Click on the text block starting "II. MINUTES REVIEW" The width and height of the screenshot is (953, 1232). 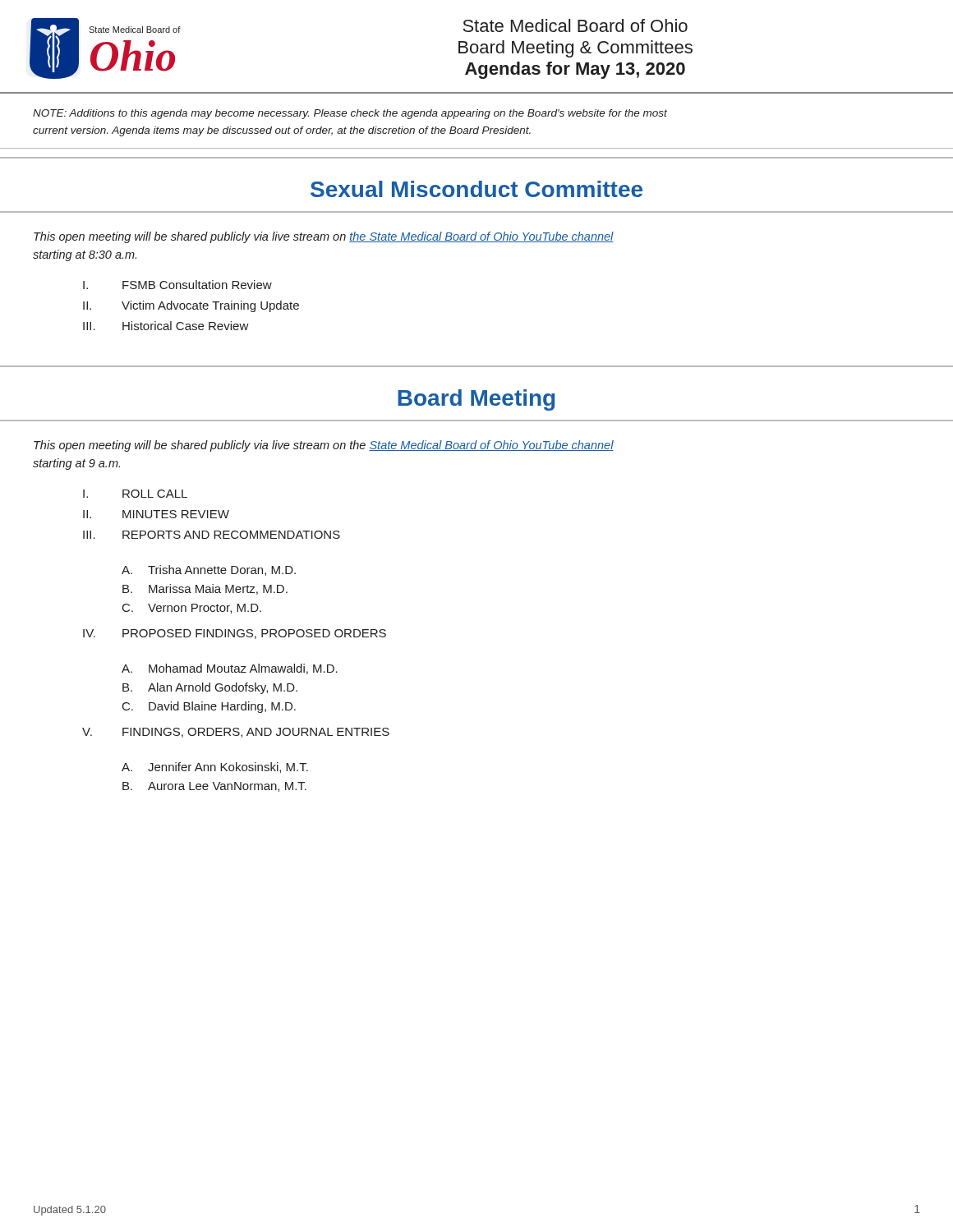point(156,513)
